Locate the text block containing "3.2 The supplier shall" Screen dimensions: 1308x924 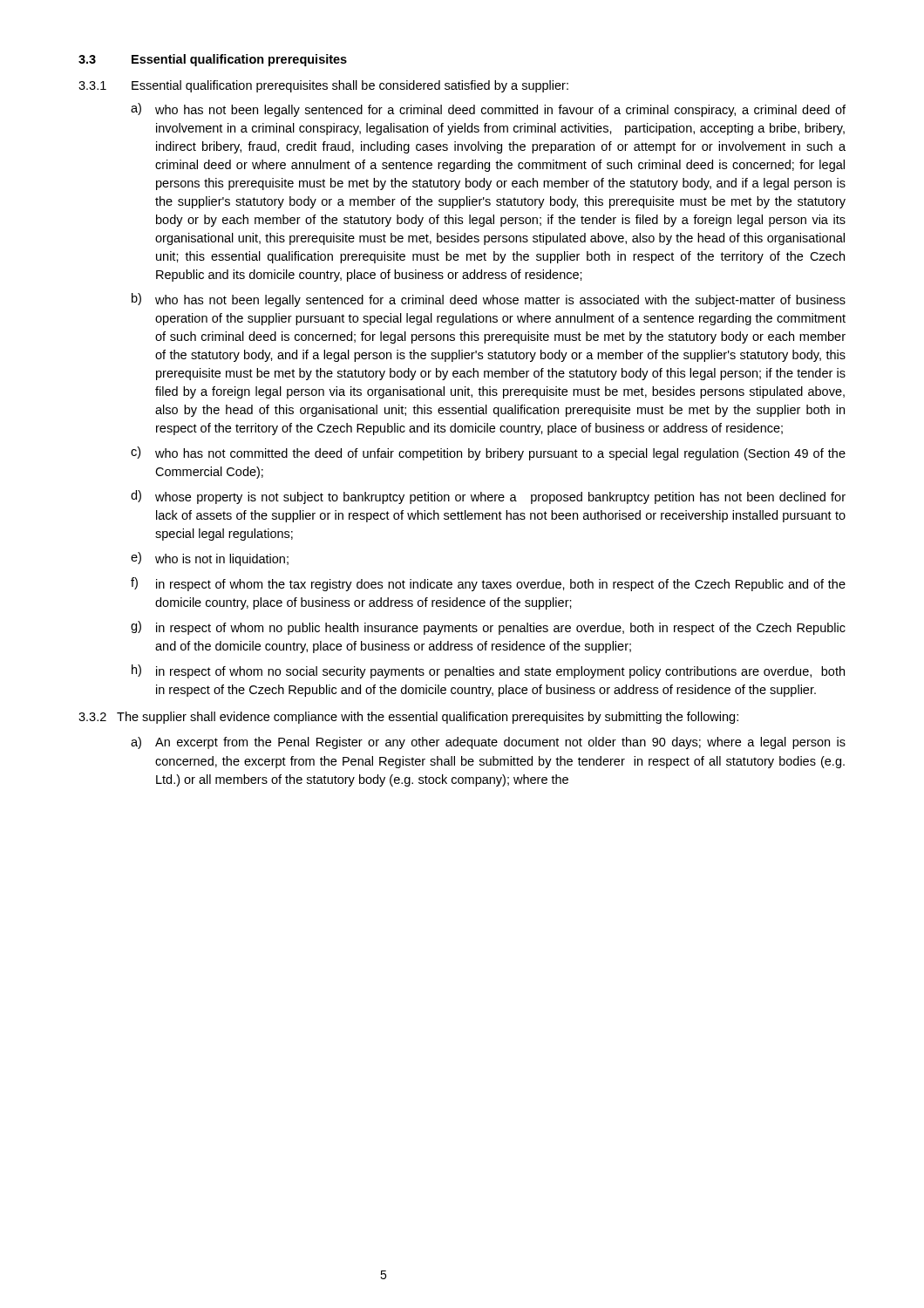pos(462,749)
